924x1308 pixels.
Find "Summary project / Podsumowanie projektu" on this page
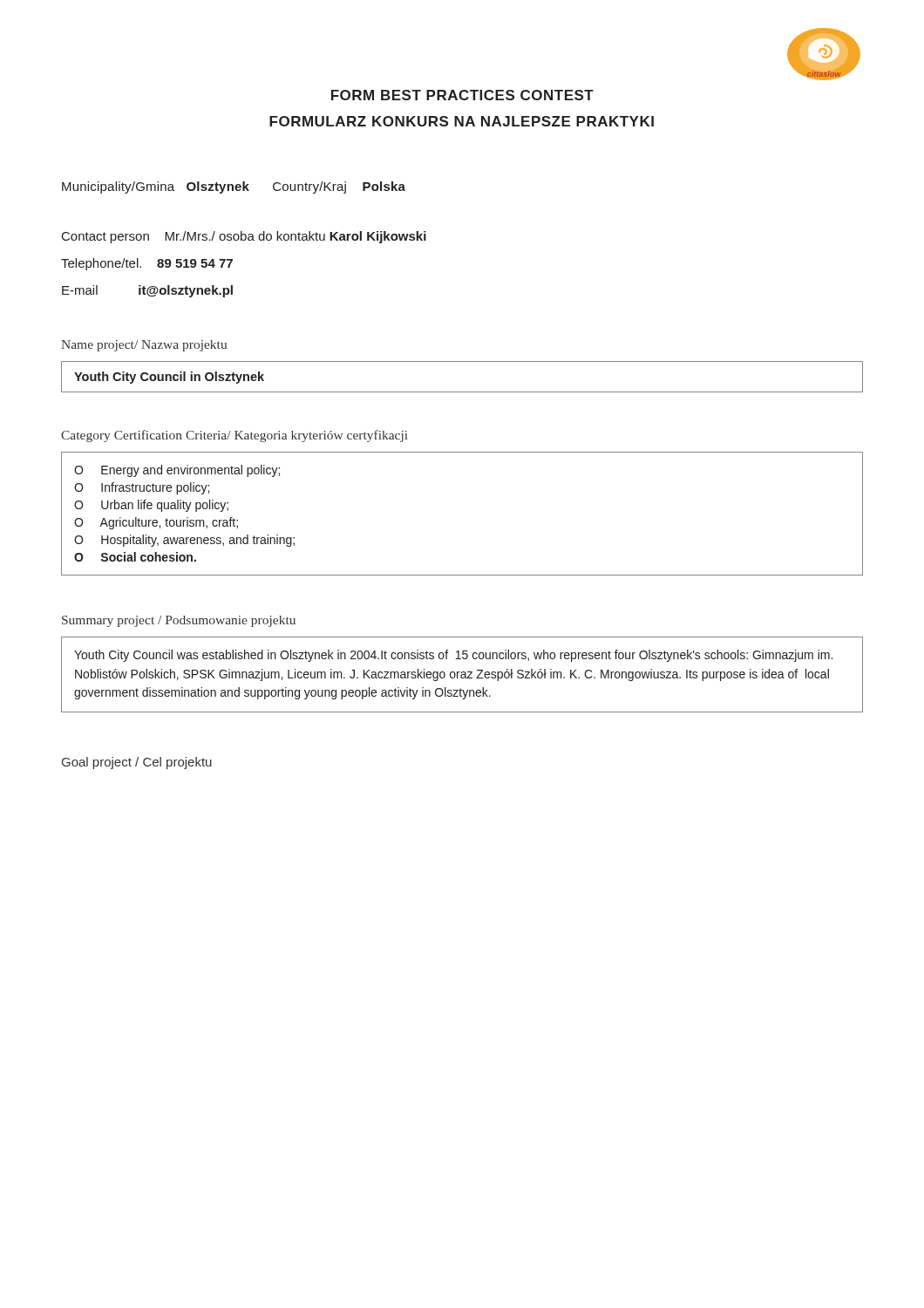[178, 620]
